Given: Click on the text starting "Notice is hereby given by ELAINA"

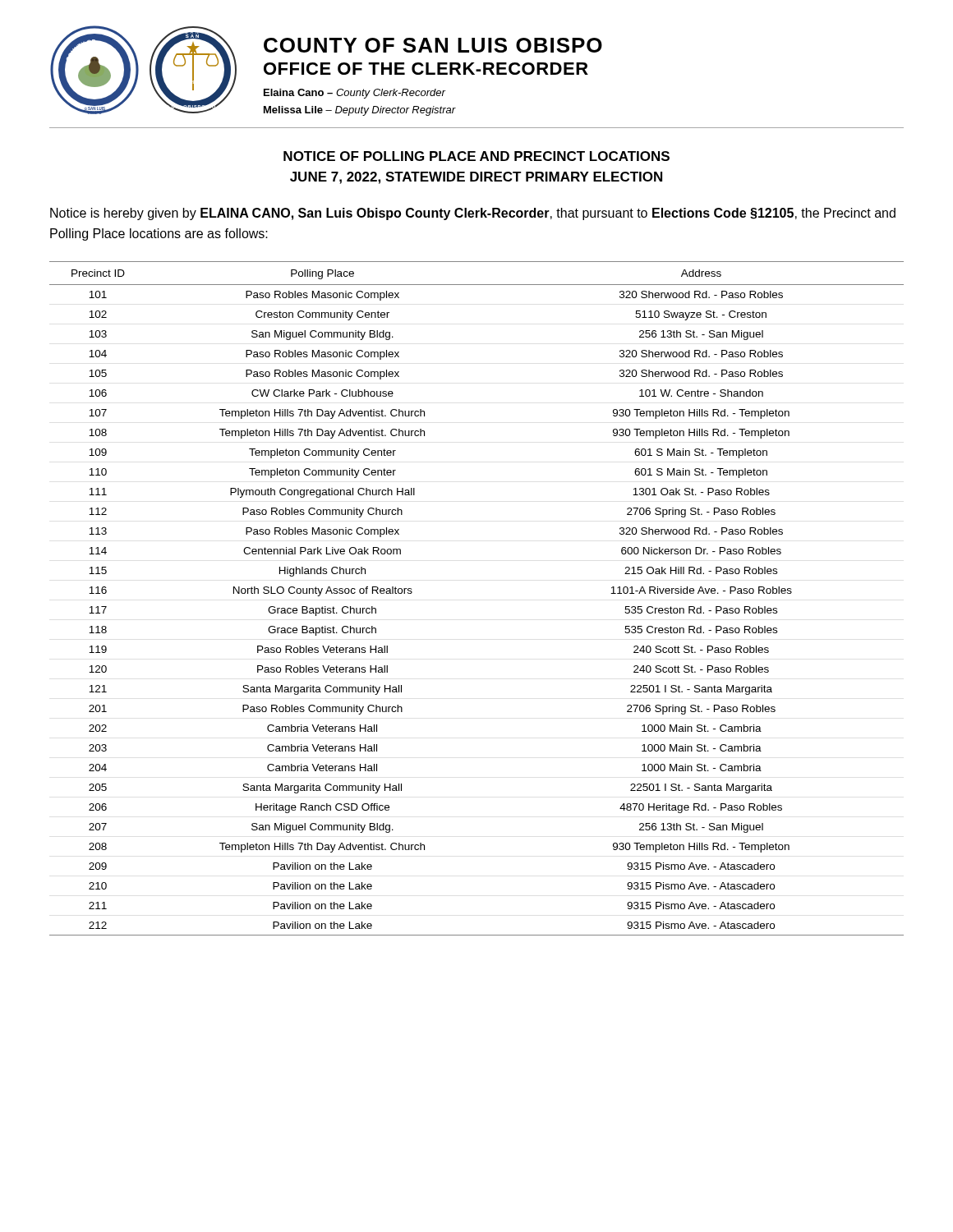Looking at the screenshot, I should click(476, 224).
